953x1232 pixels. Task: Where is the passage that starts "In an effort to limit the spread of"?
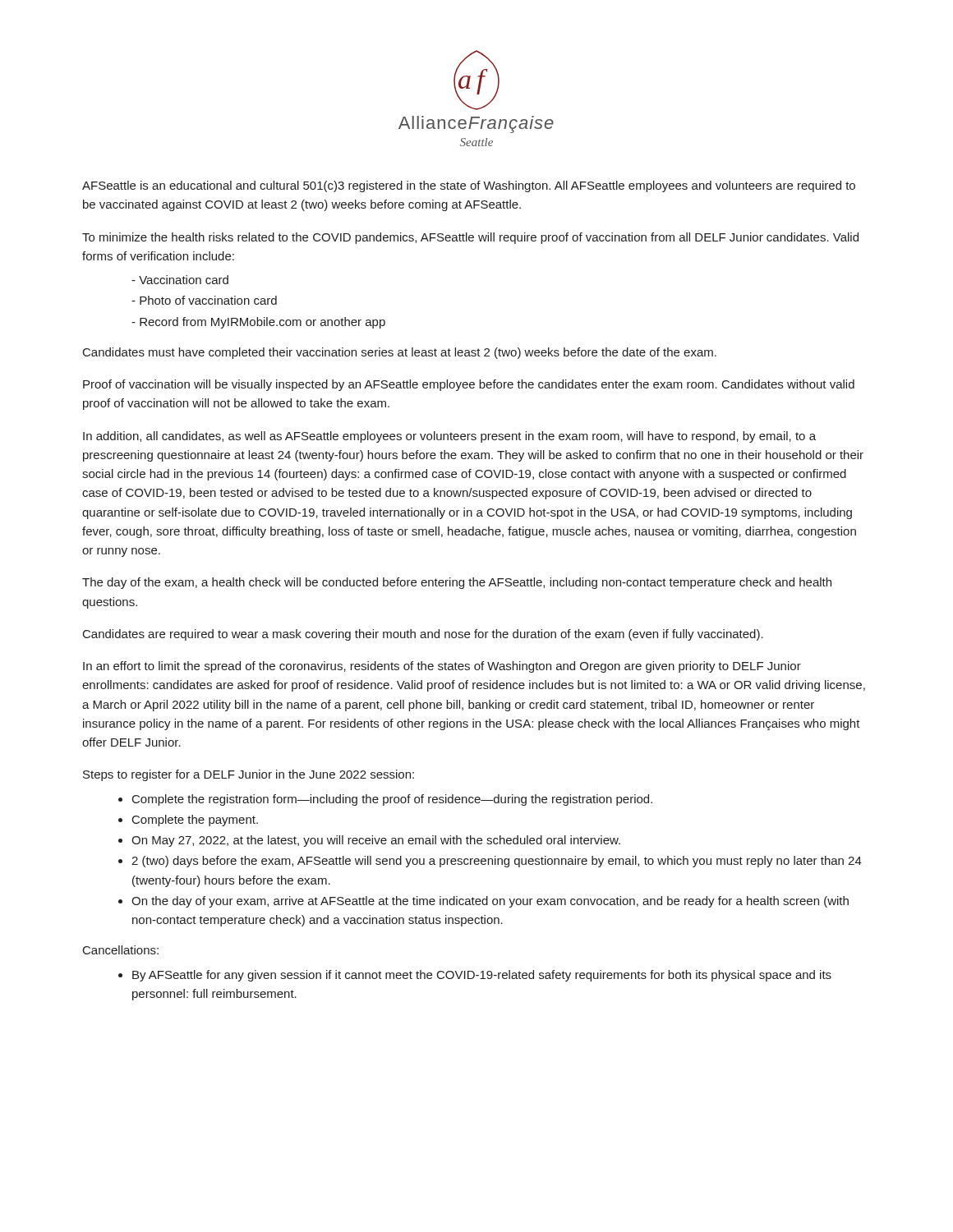474,704
